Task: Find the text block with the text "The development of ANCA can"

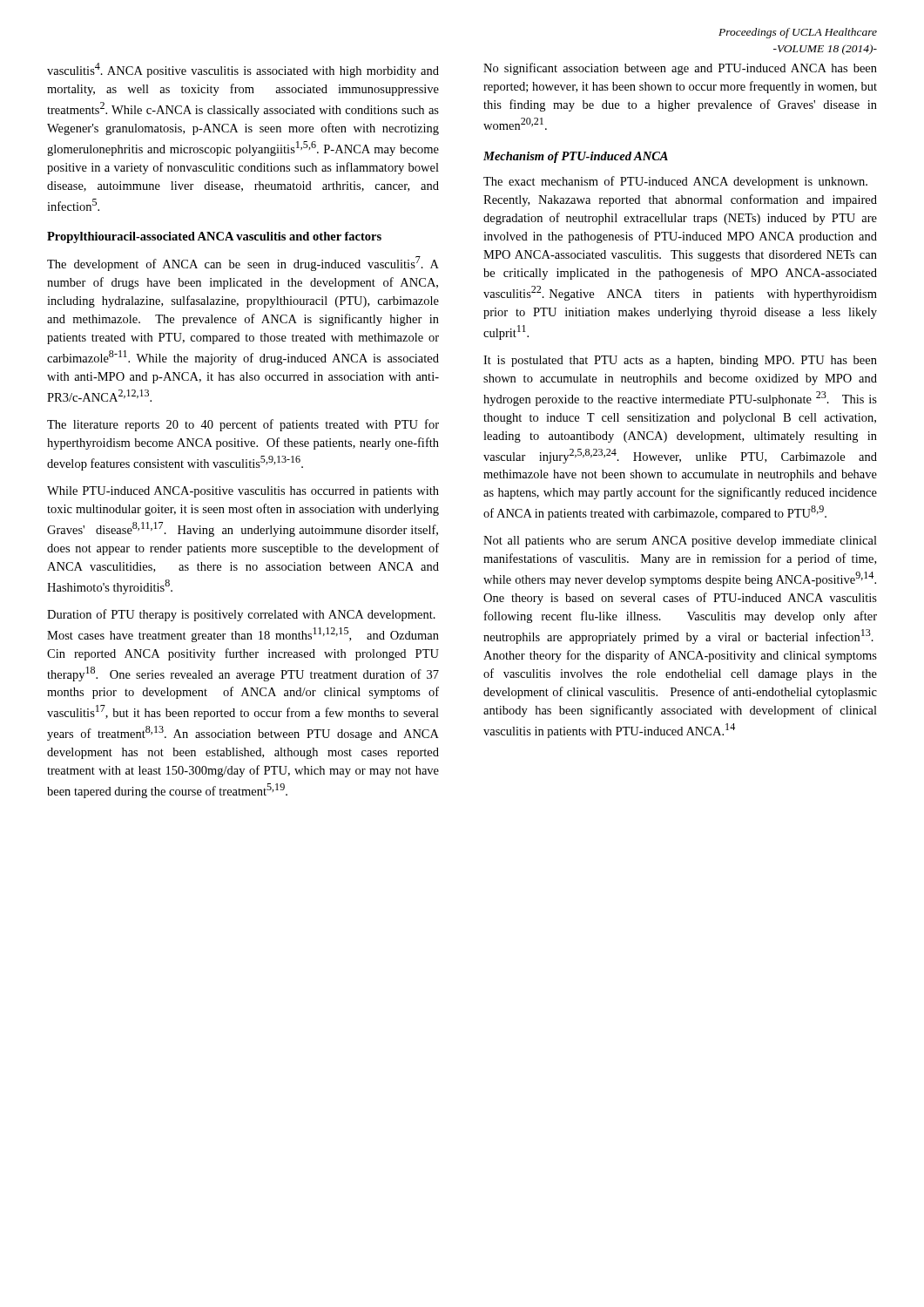Action: tap(243, 527)
